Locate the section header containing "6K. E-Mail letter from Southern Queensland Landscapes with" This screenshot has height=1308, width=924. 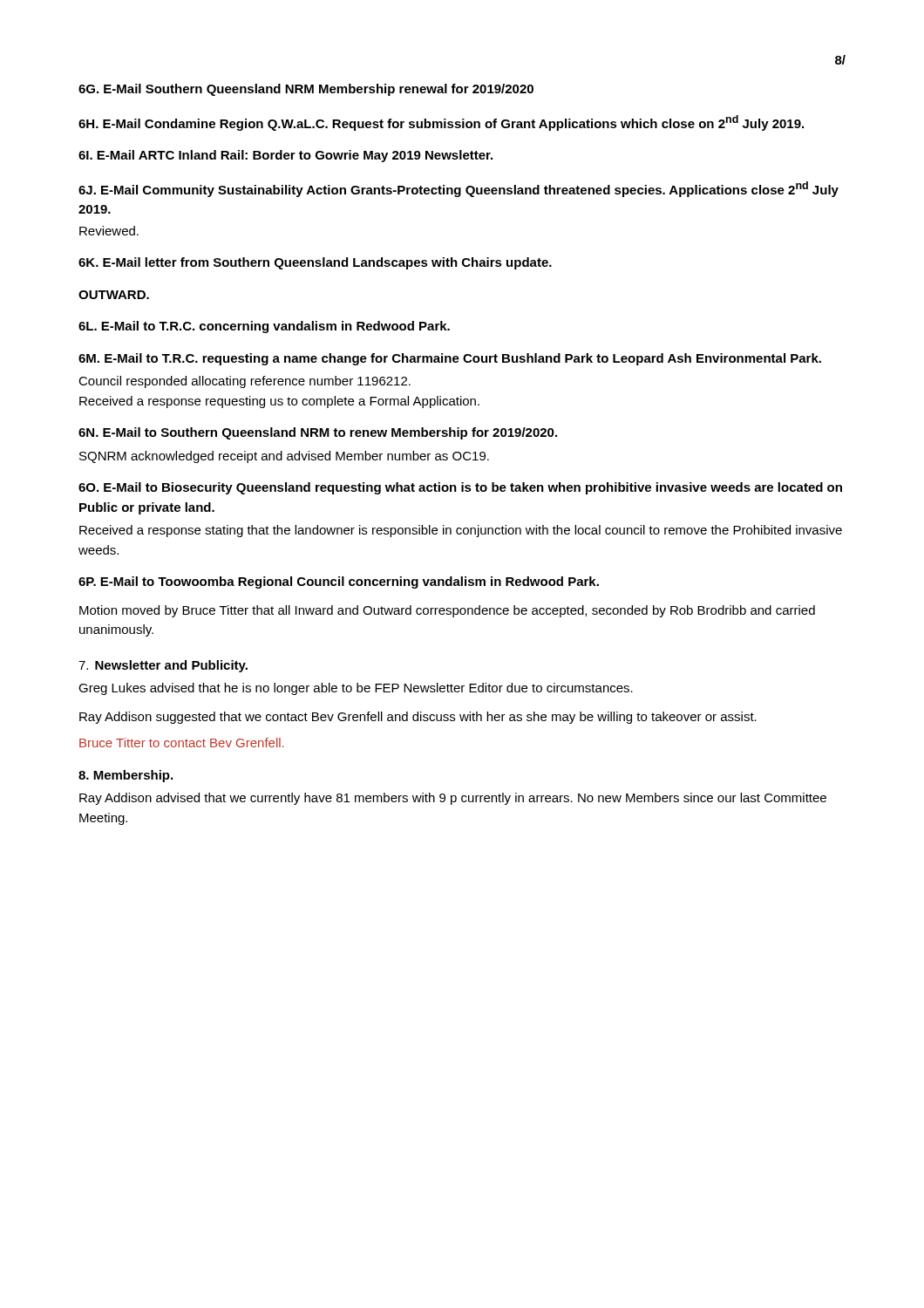315,262
